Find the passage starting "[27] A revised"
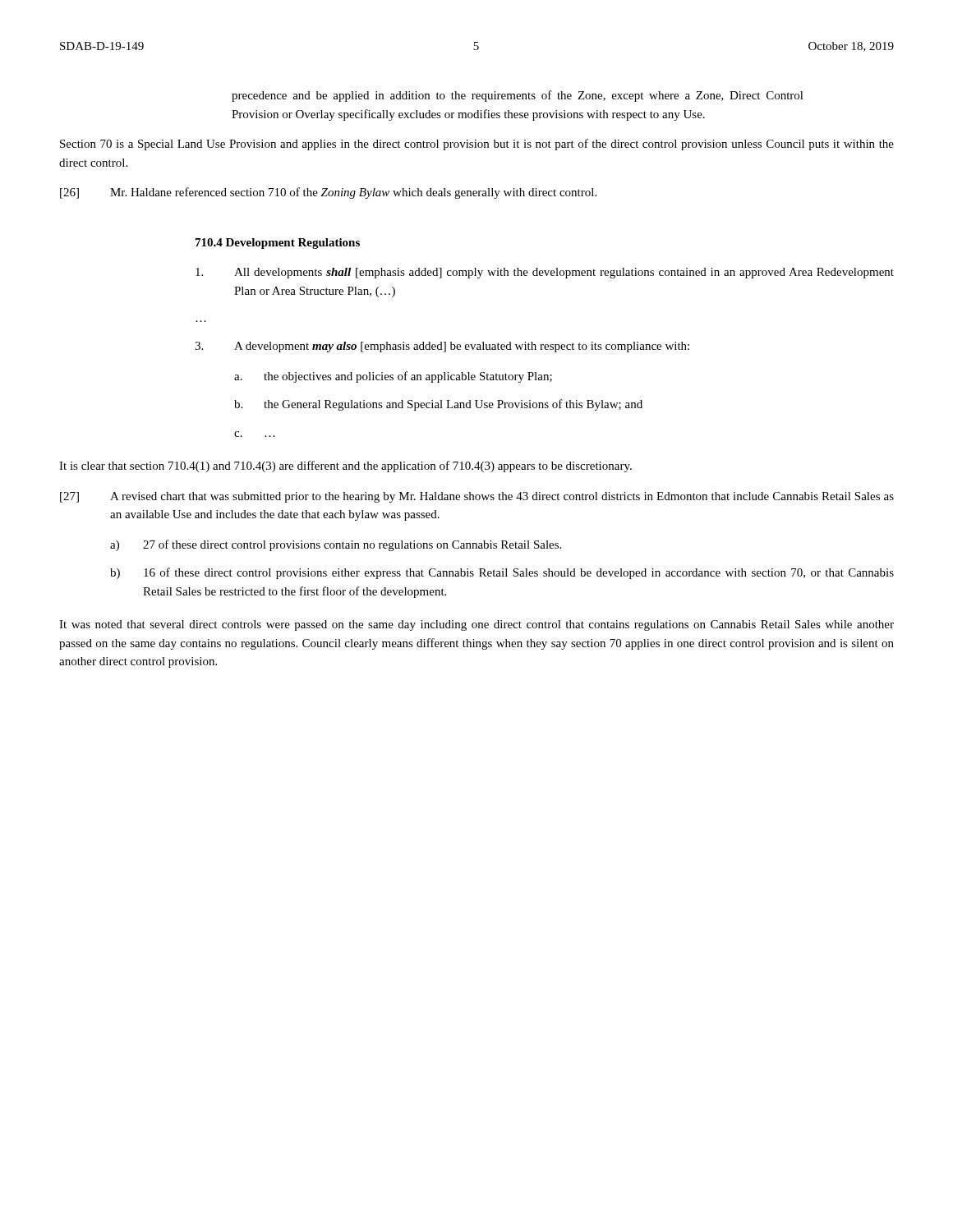Viewport: 953px width, 1232px height. click(476, 505)
